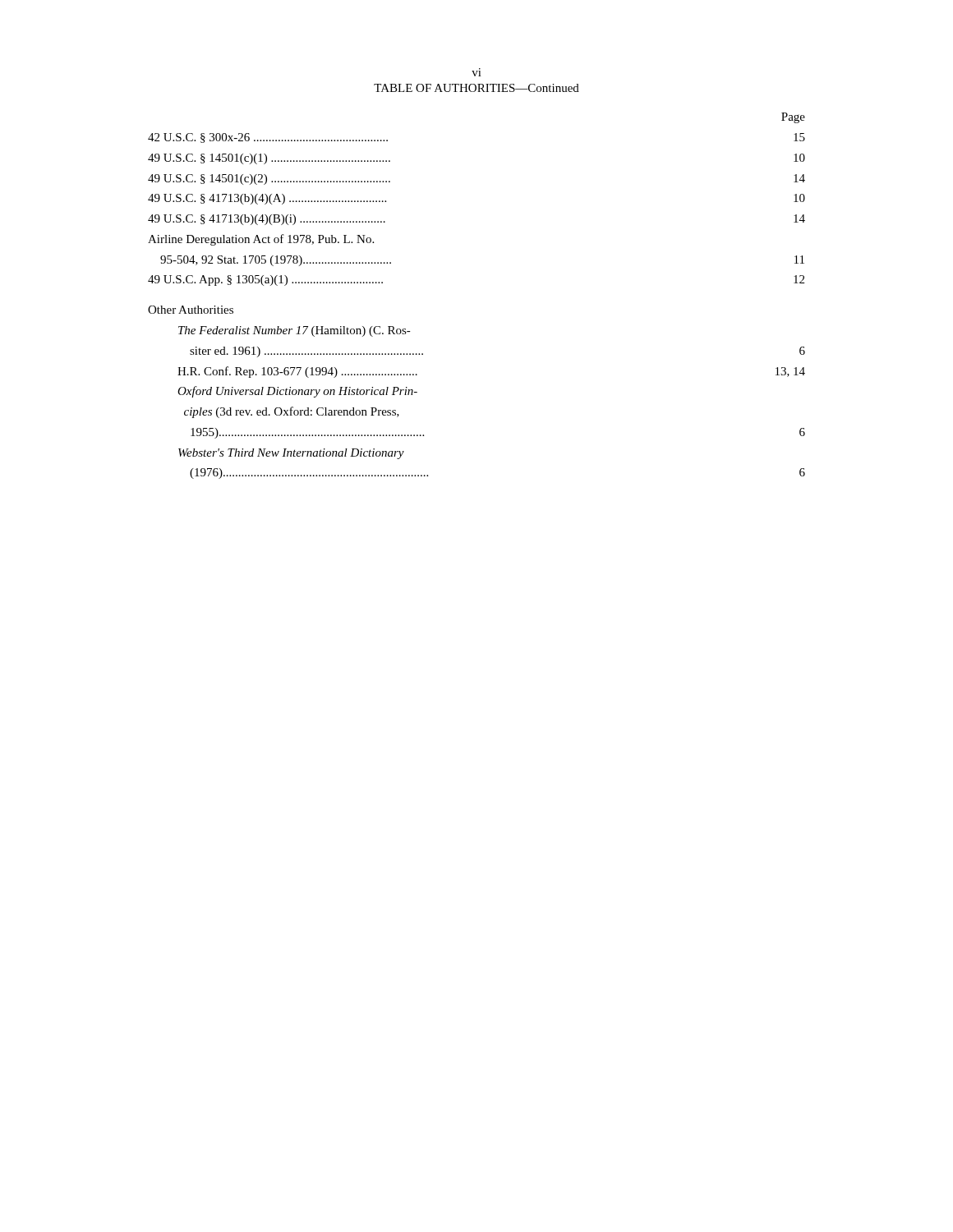This screenshot has height=1232, width=953.
Task: Locate the section header with the text "TABLE OF AUTHORITIES—Continued"
Action: point(476,88)
